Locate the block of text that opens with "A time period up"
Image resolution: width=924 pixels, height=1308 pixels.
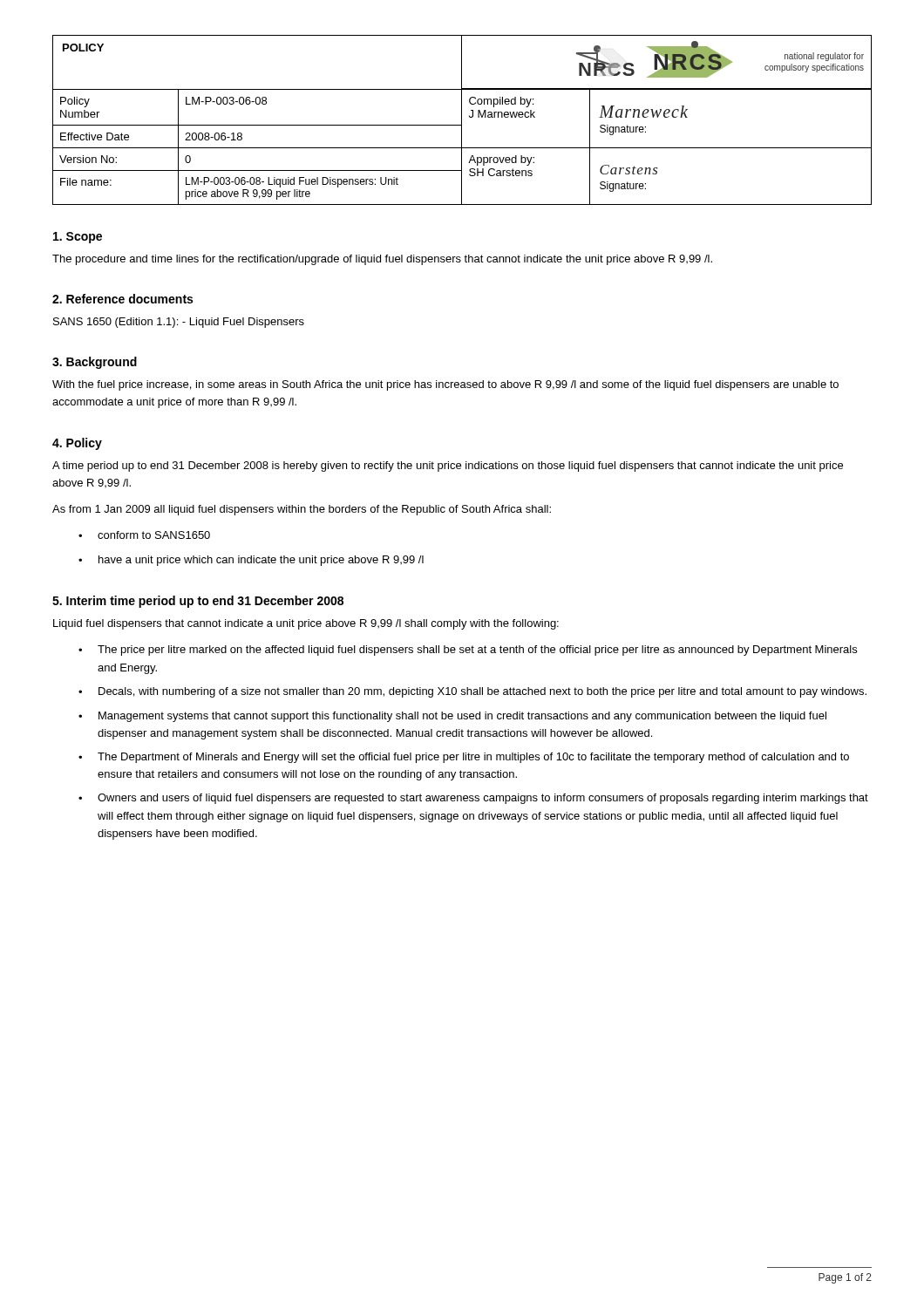448,474
